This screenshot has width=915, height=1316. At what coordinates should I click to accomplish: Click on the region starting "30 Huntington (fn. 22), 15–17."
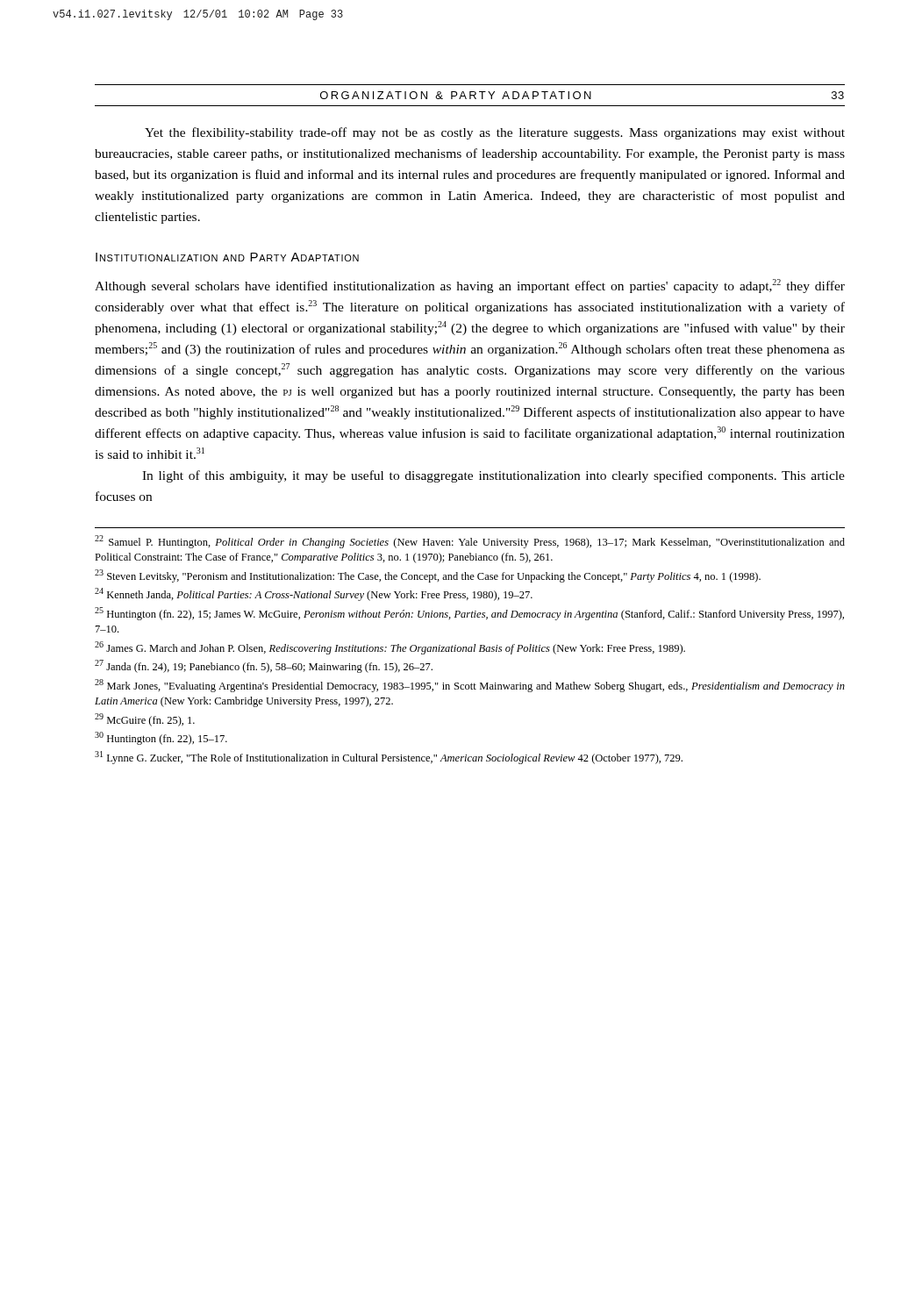pos(161,738)
